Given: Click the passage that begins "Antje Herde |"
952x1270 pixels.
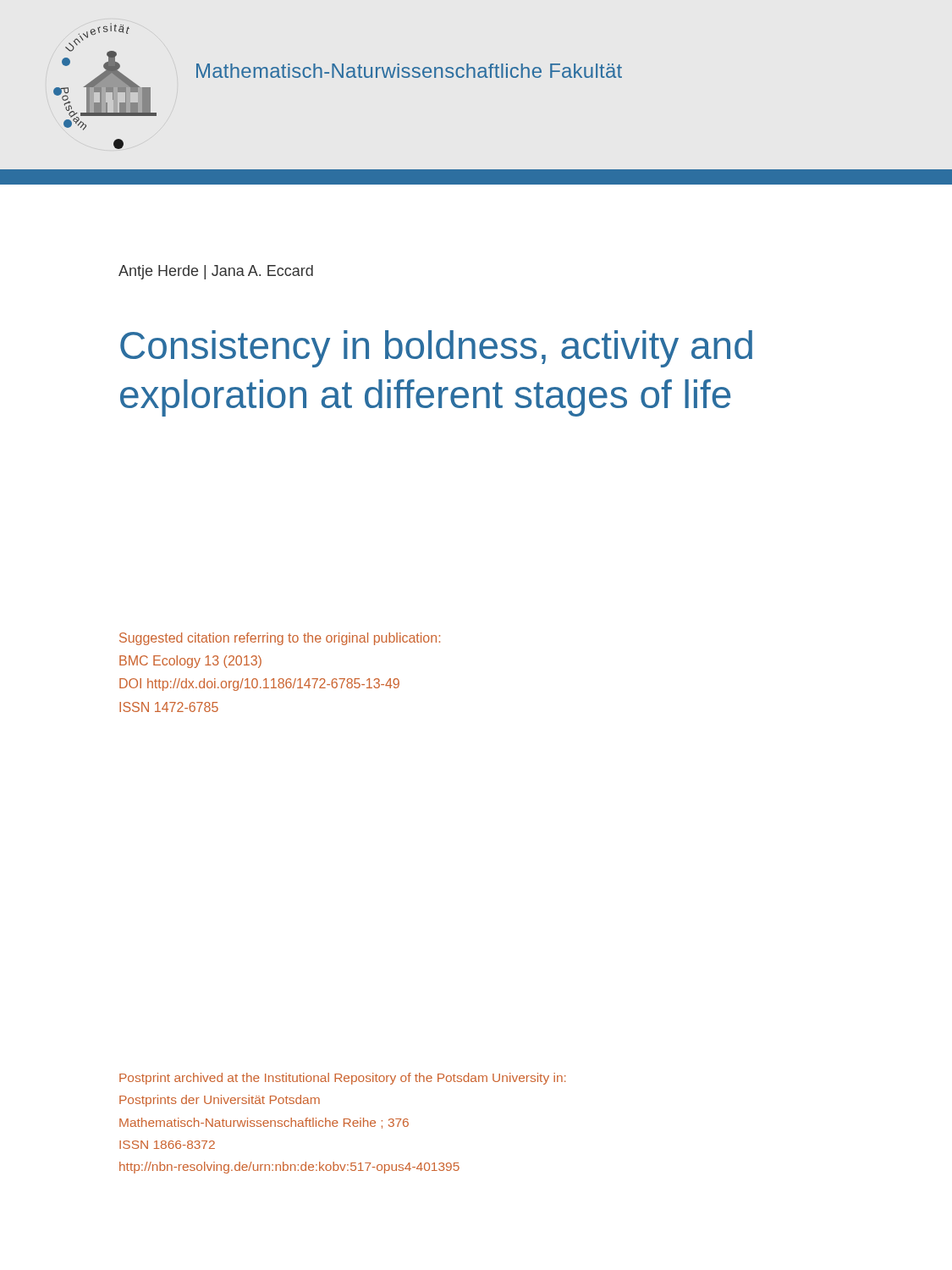Looking at the screenshot, I should click(x=216, y=271).
